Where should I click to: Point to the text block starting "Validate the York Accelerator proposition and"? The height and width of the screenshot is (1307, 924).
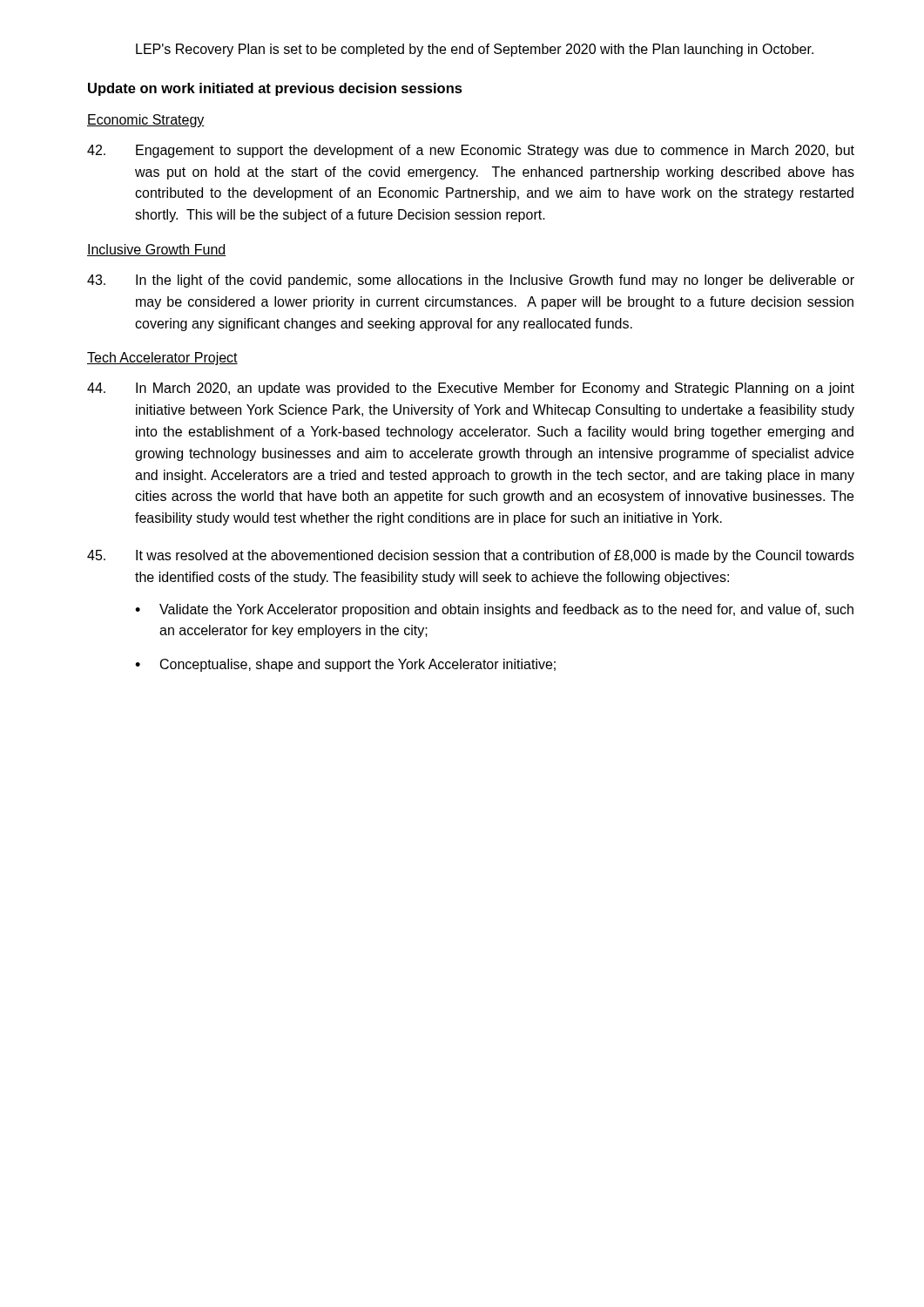click(507, 620)
